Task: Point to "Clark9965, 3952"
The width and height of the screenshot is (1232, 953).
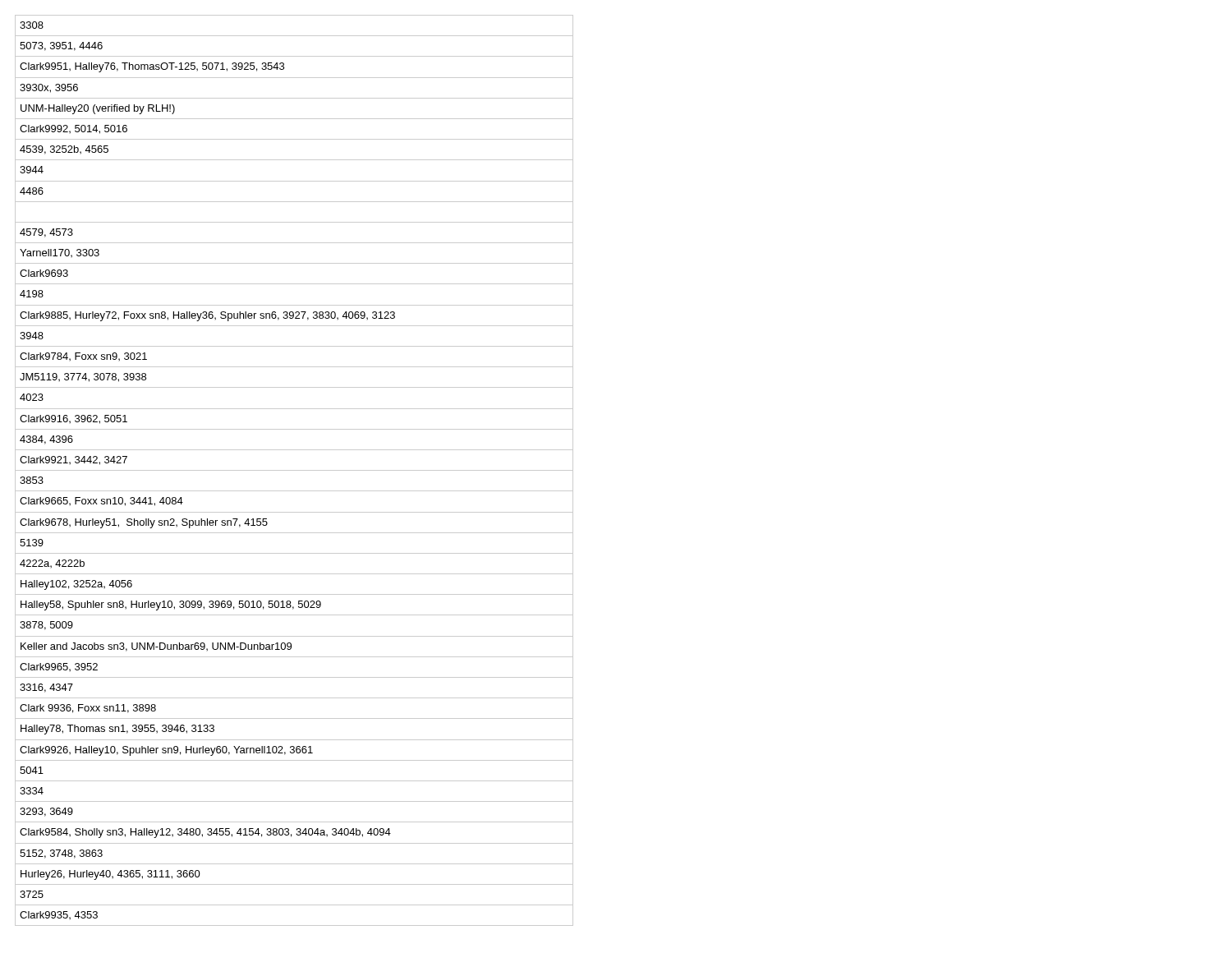Action: 59,667
